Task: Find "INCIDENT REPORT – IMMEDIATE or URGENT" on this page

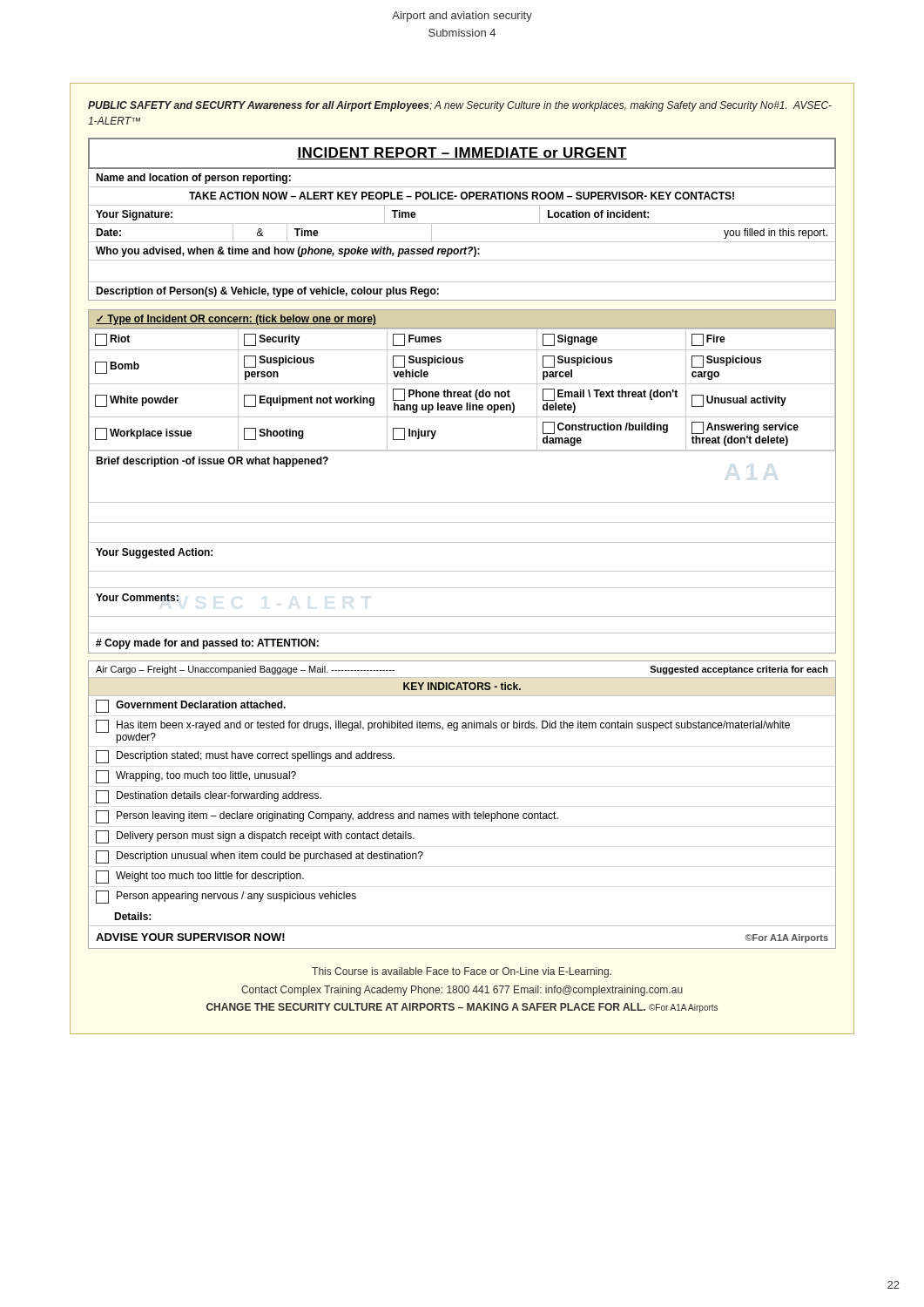Action: (x=462, y=153)
